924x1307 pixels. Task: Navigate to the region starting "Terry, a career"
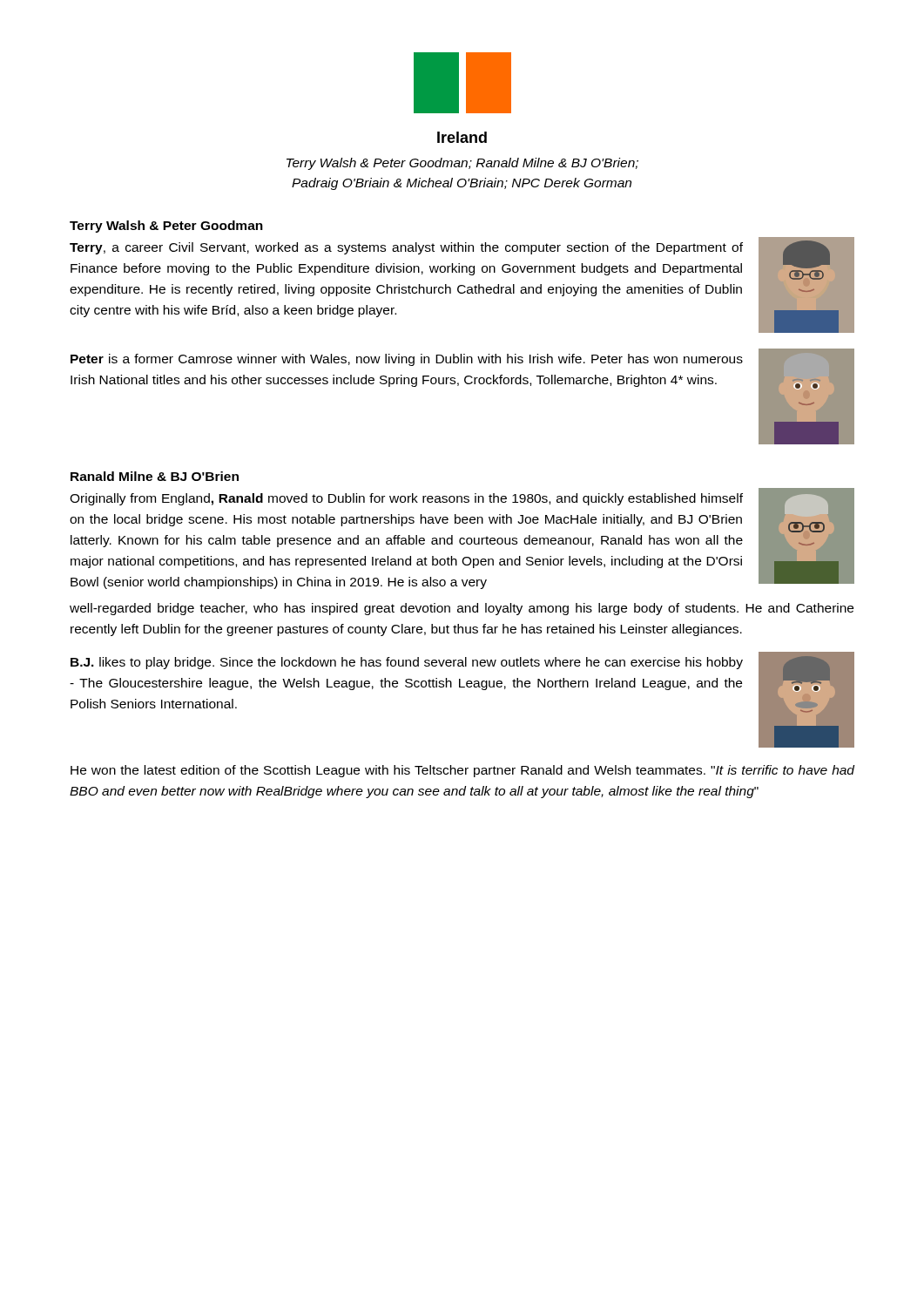pos(462,284)
